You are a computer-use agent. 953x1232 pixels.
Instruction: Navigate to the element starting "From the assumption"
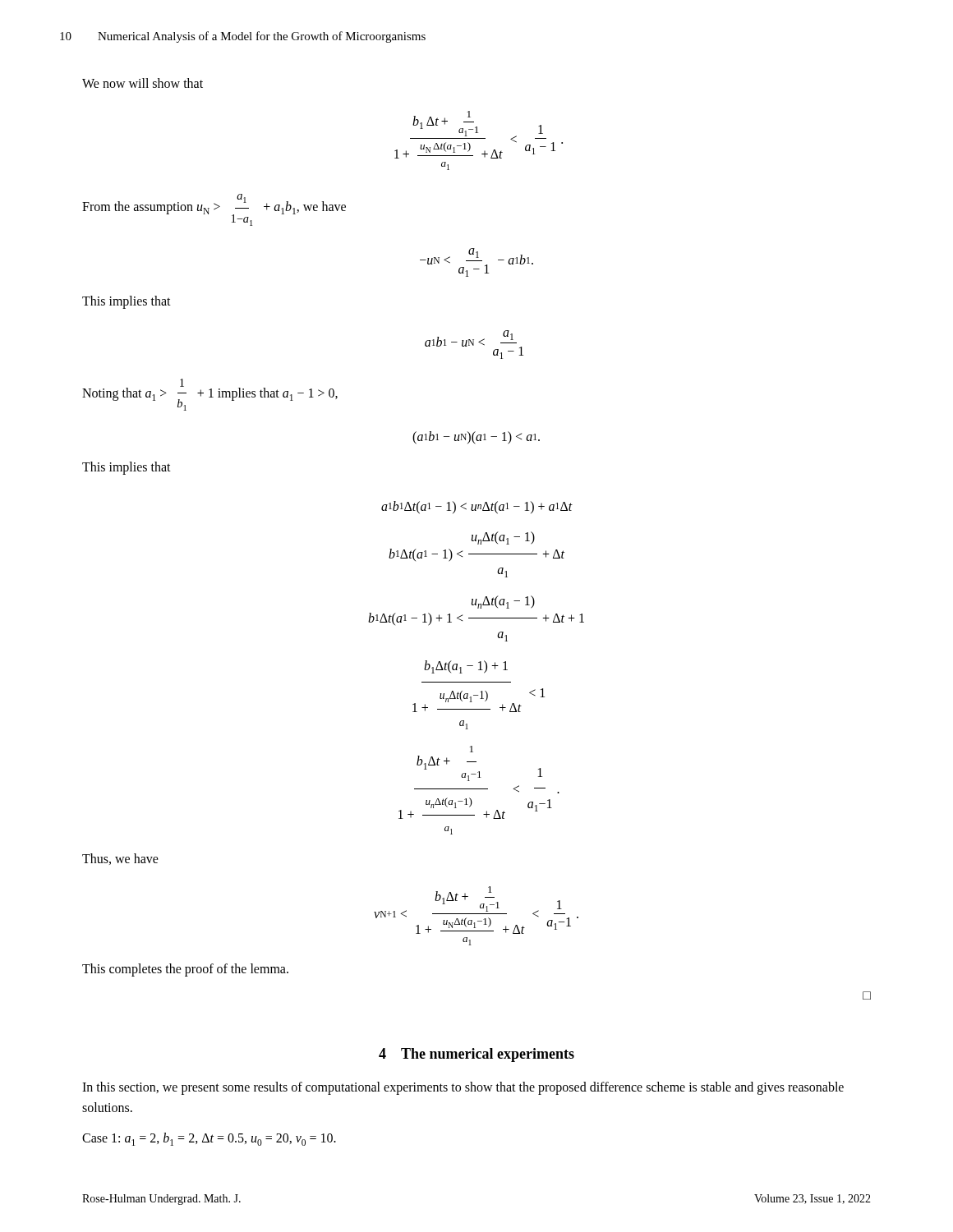tap(214, 208)
